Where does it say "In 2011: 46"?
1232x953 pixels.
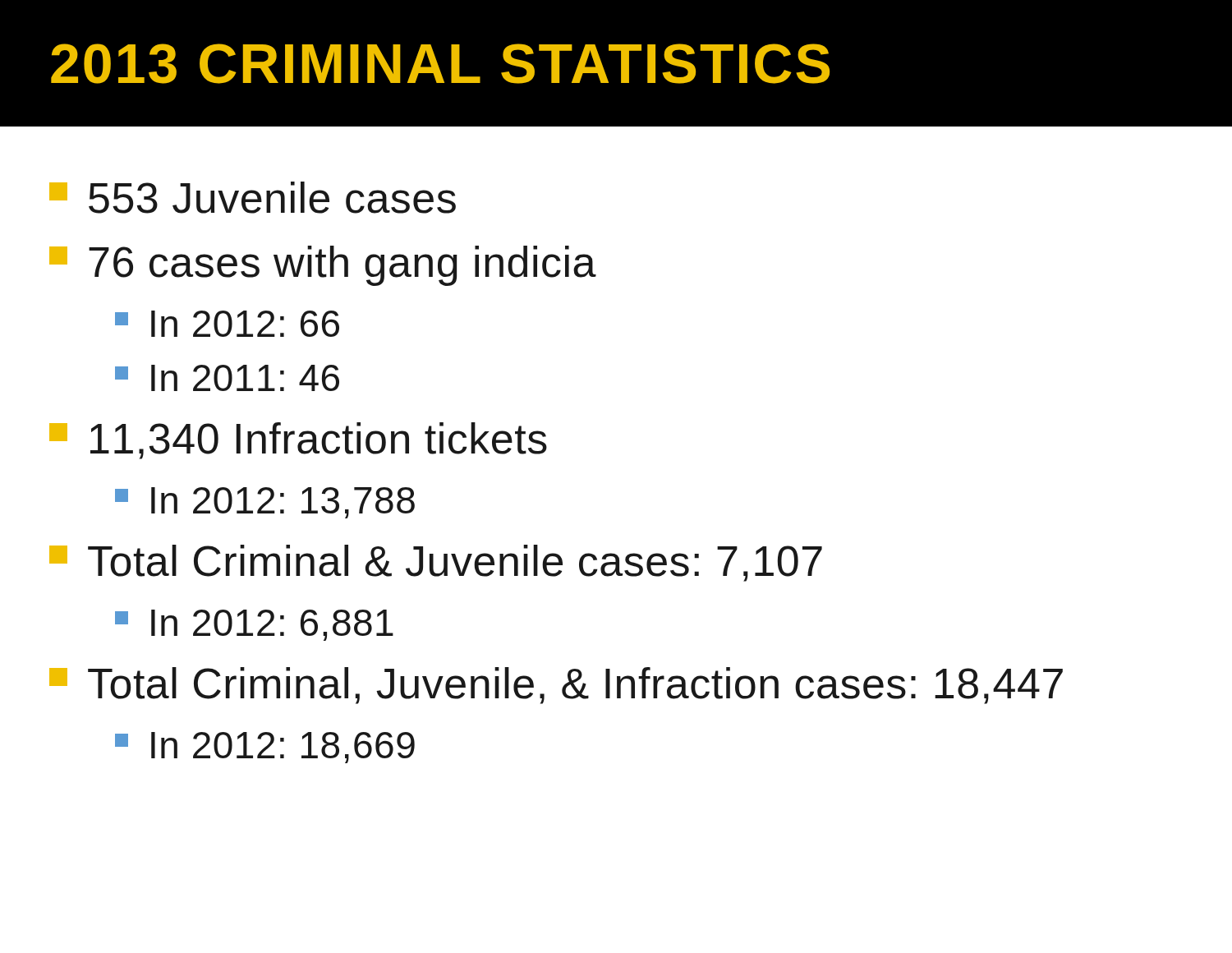pyautogui.click(x=228, y=379)
